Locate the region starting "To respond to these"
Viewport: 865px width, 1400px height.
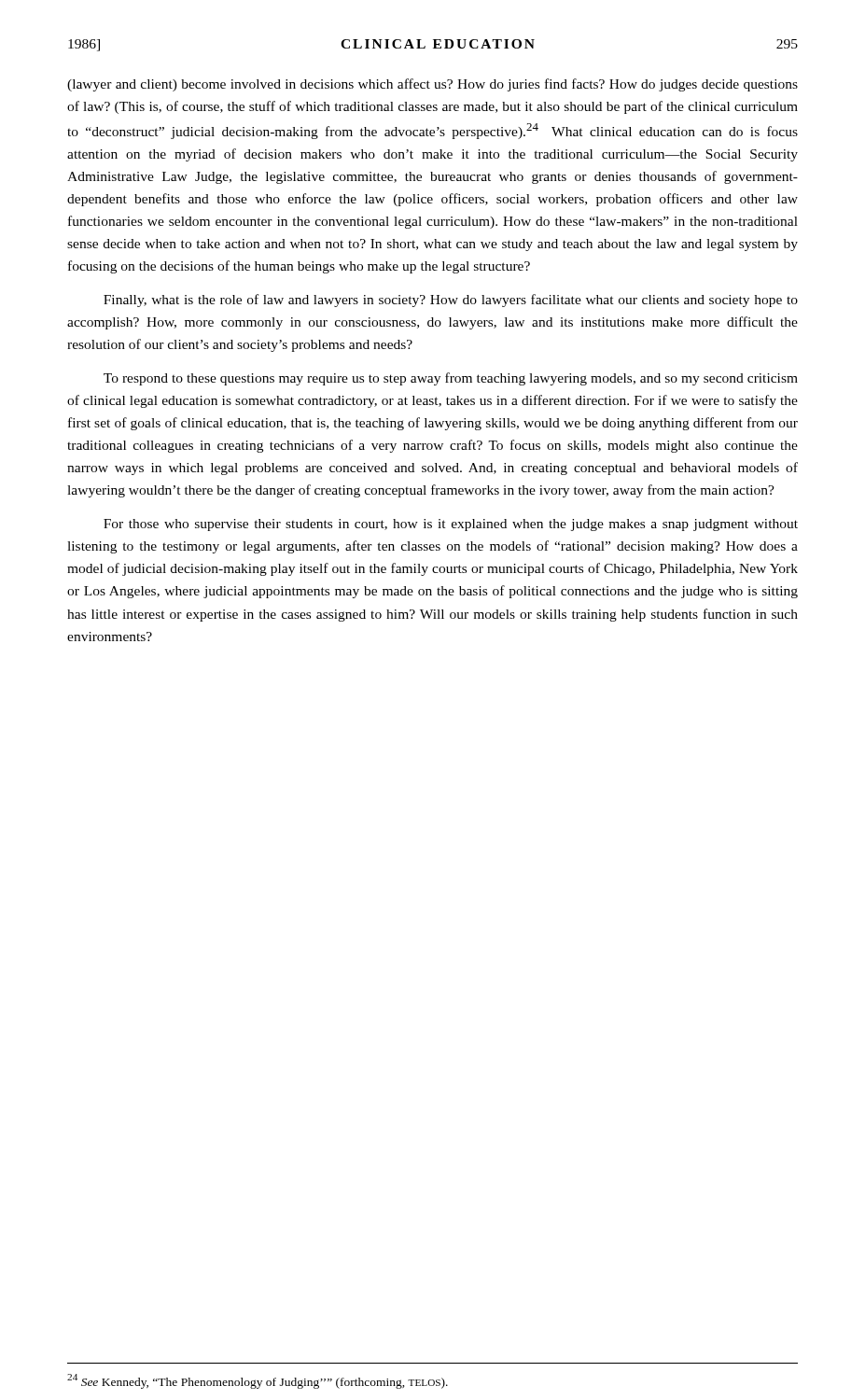tap(432, 434)
